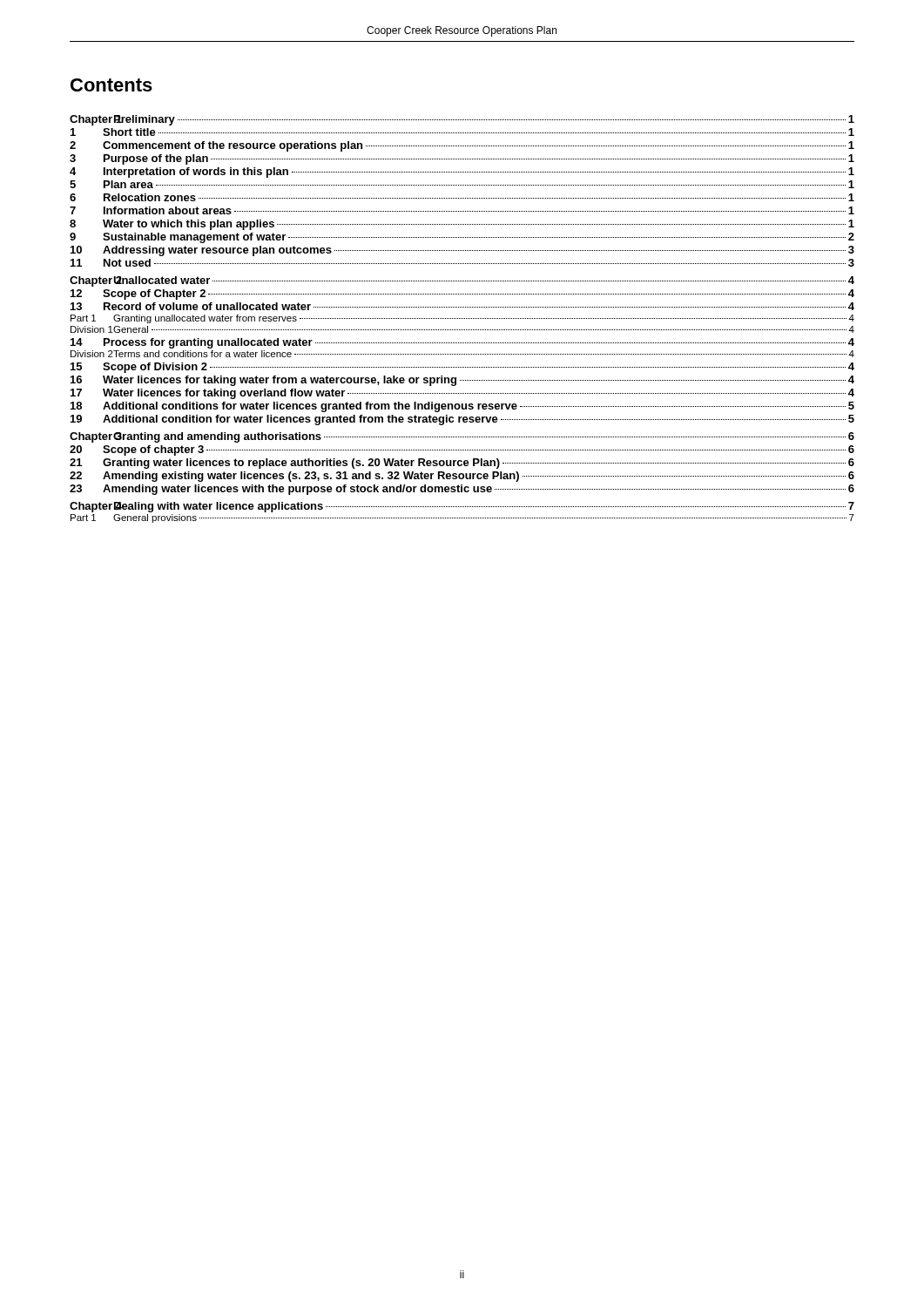Click on the element starting "Chapter 3 Granting and amending authorisations"
The height and width of the screenshot is (1307, 924).
(x=462, y=436)
